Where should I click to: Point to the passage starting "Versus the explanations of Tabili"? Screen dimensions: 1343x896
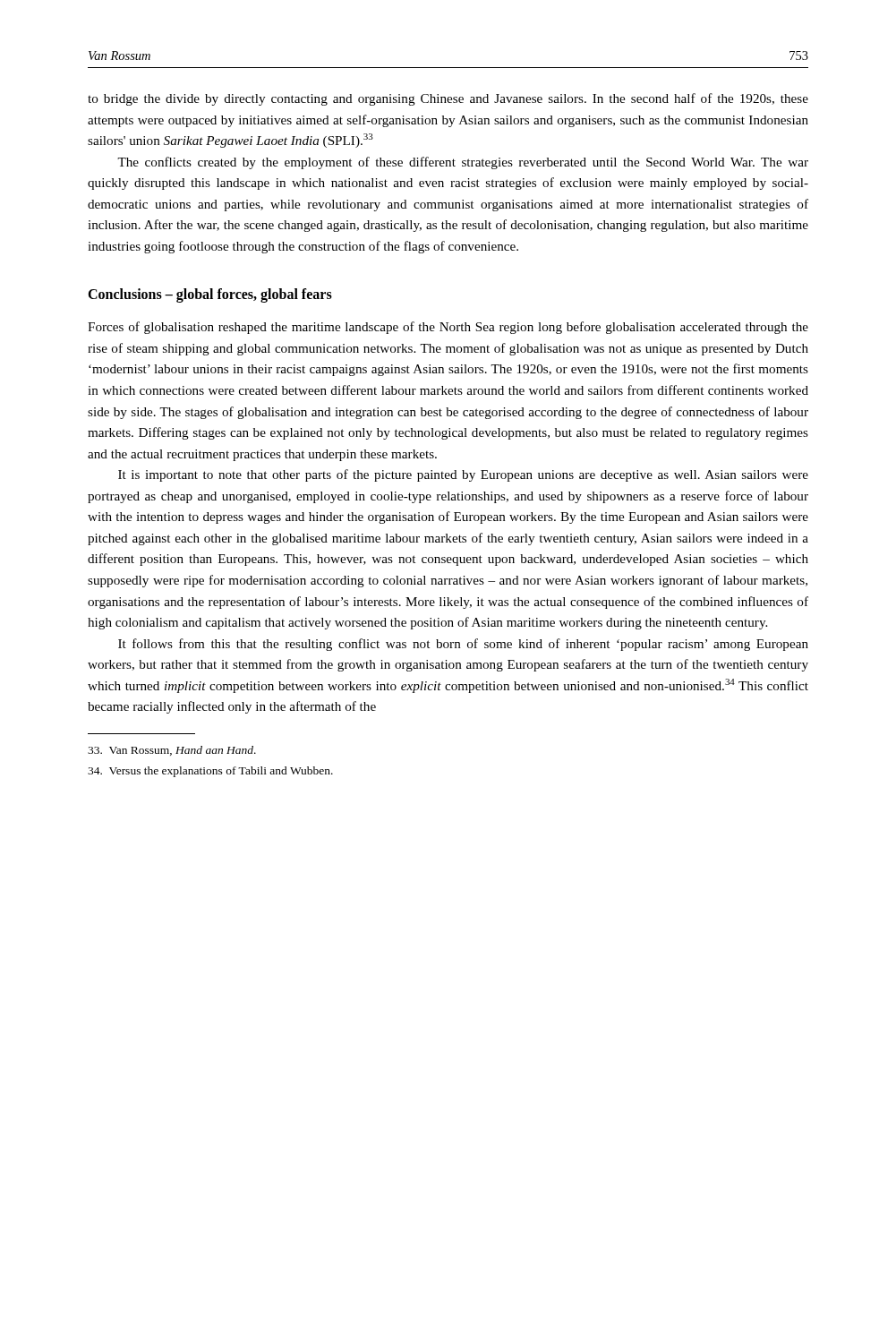[210, 772]
